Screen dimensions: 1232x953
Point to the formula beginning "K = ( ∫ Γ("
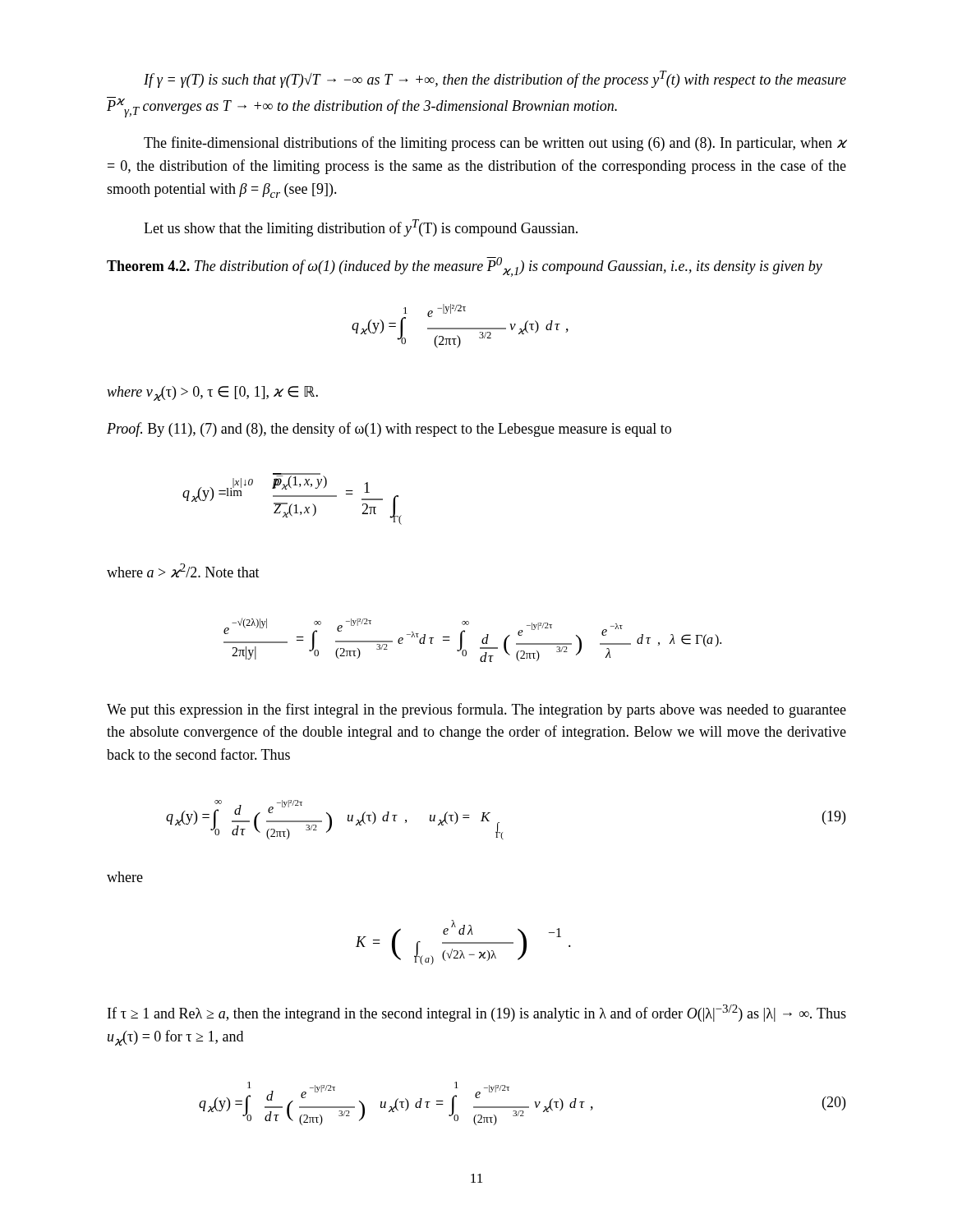476,944
